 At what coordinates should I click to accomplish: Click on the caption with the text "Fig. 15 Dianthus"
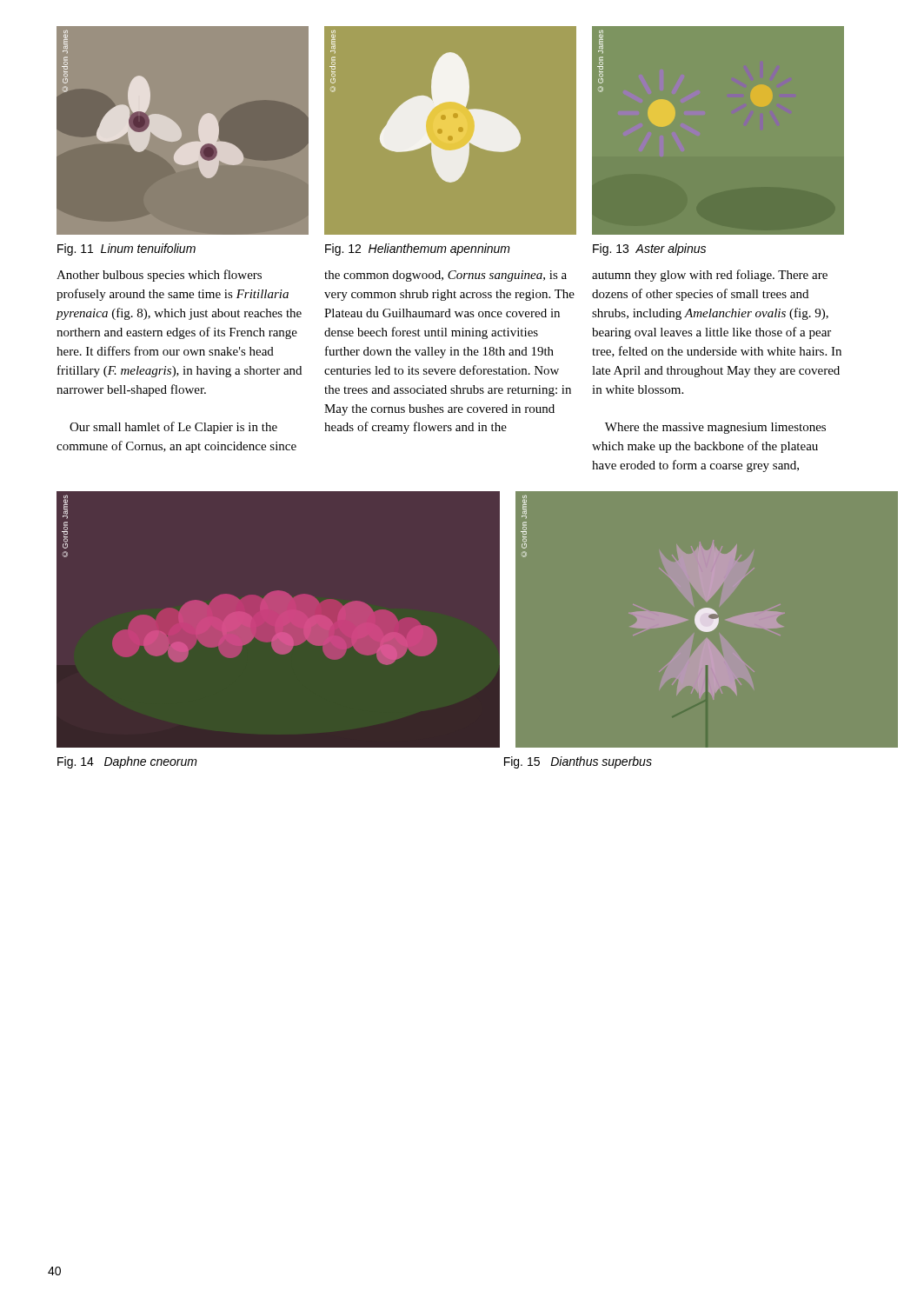pos(577,762)
